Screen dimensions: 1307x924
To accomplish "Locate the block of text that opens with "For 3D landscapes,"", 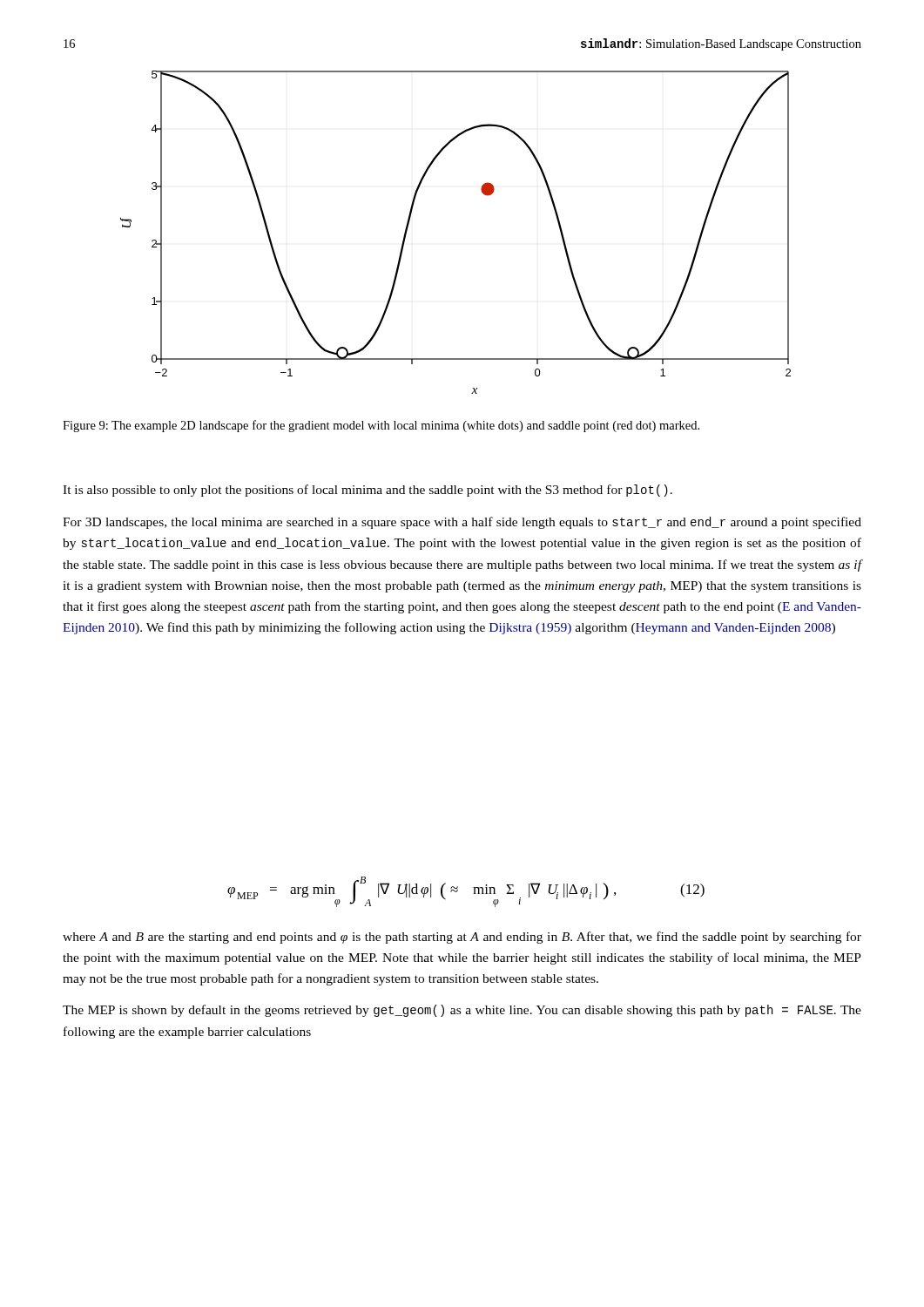I will 462,574.
